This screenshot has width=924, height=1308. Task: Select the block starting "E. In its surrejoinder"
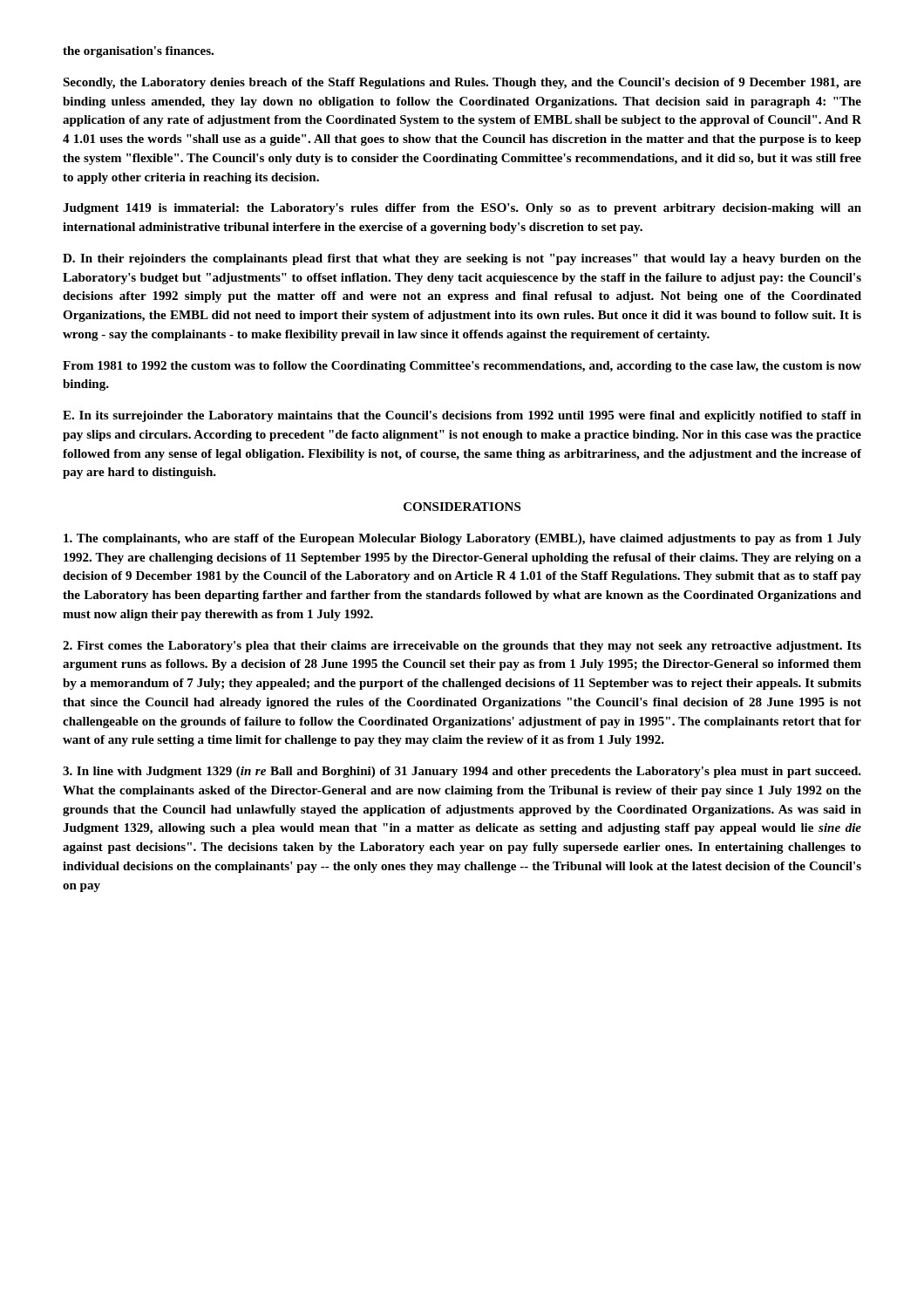[462, 444]
